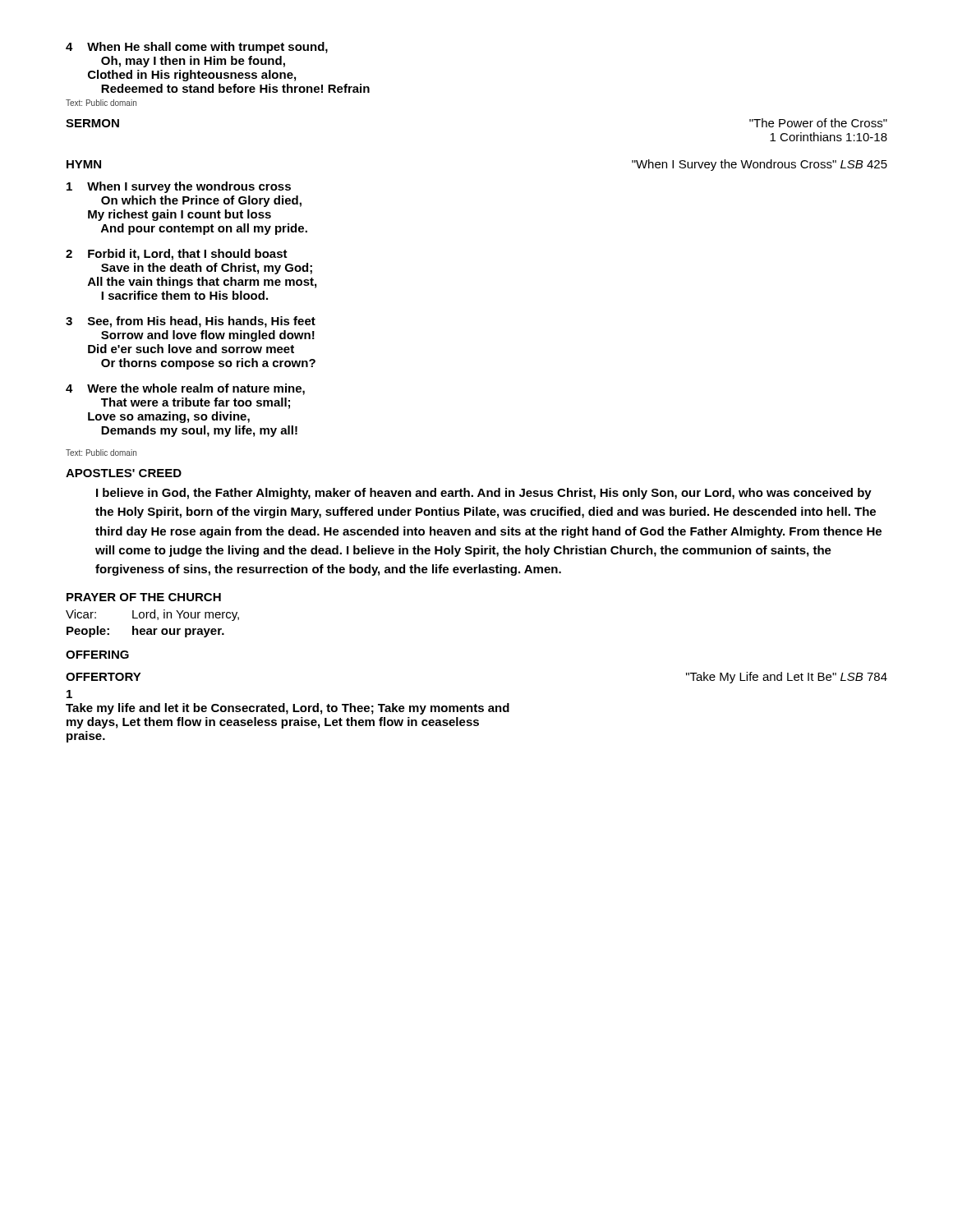Find the passage starting "4 When He shall come with trumpet"
The image size is (953, 1232).
pos(218,67)
